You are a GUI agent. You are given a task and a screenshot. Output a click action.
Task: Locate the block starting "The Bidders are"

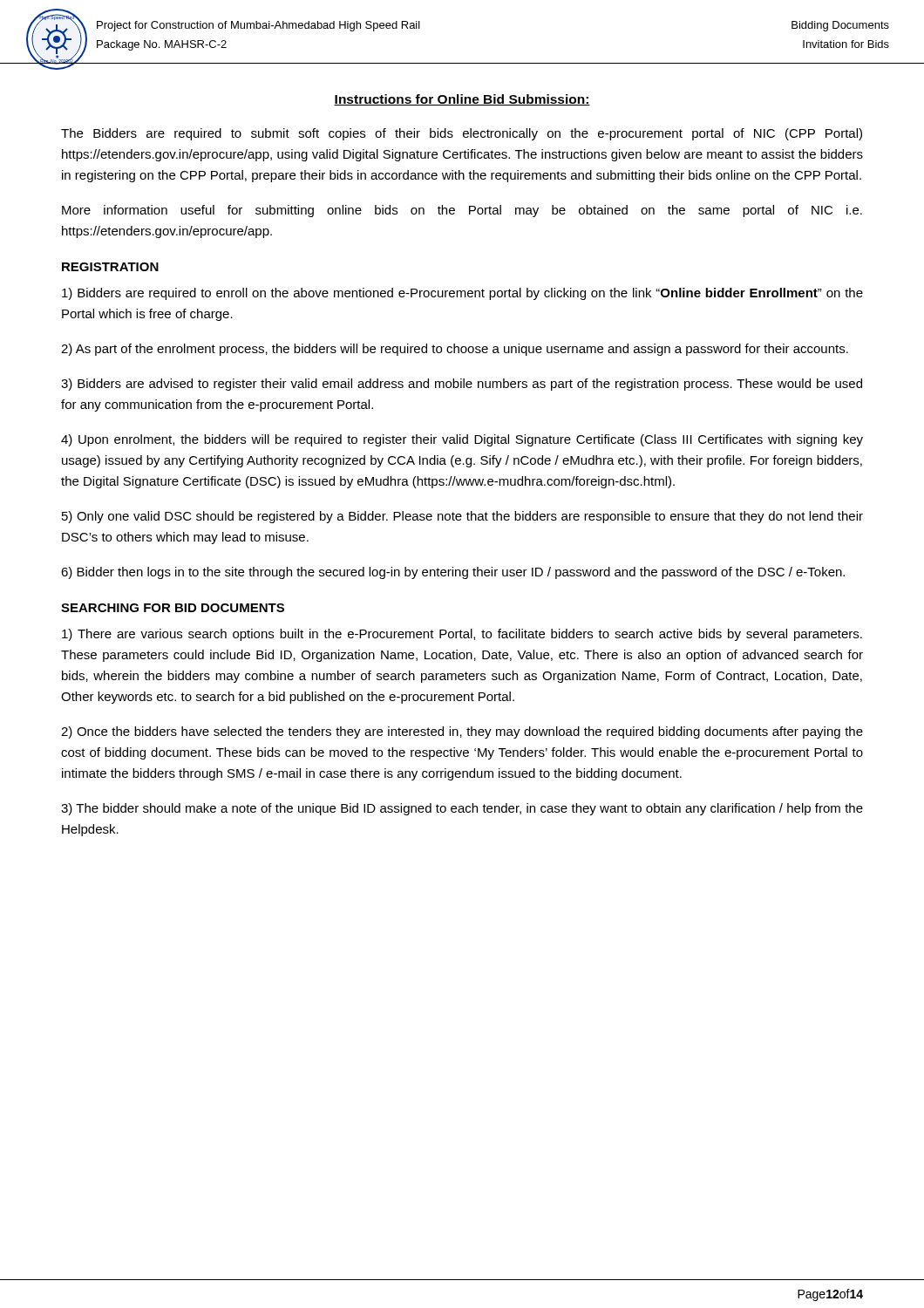[x=462, y=154]
